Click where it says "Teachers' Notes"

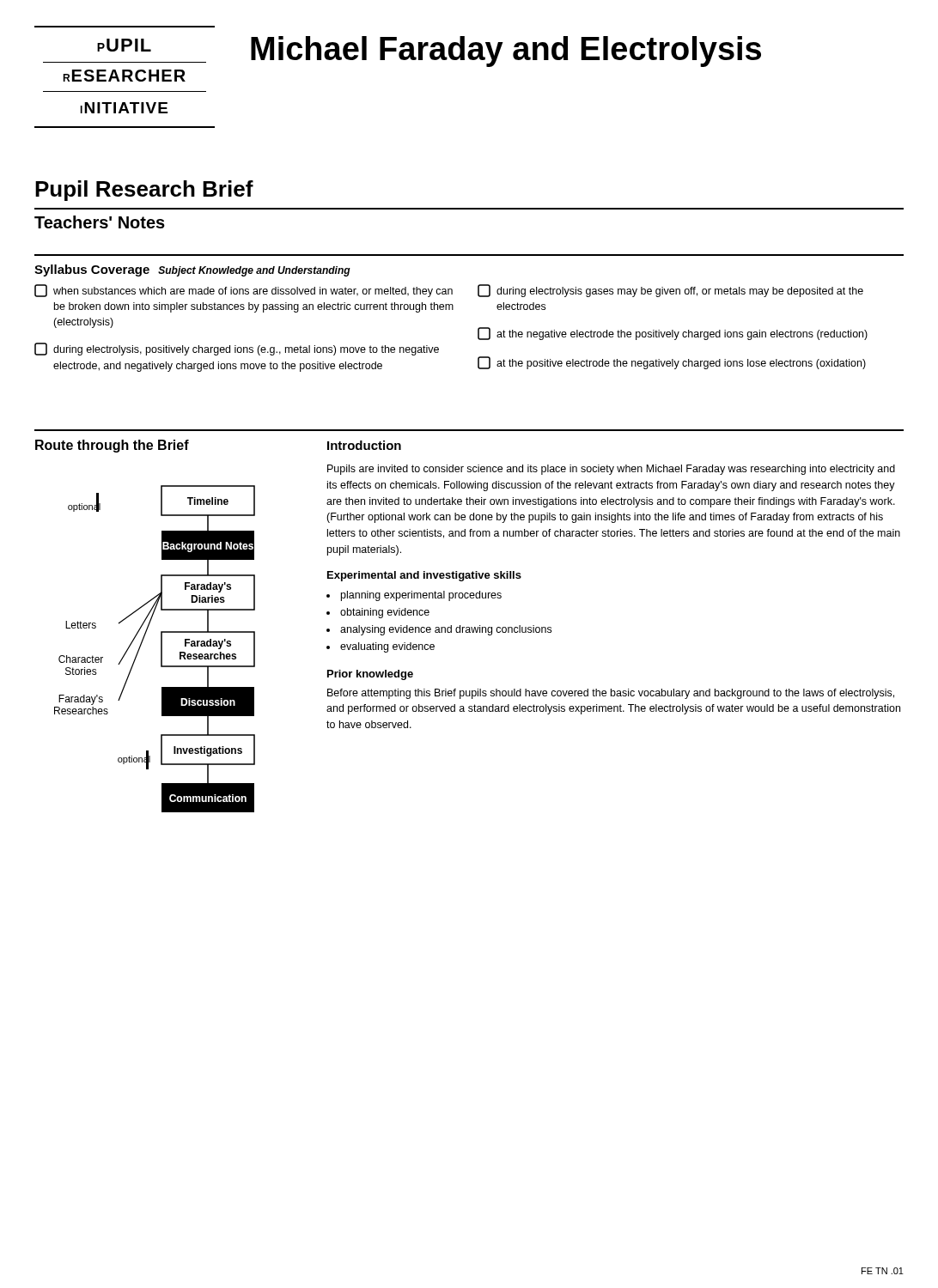(x=100, y=222)
